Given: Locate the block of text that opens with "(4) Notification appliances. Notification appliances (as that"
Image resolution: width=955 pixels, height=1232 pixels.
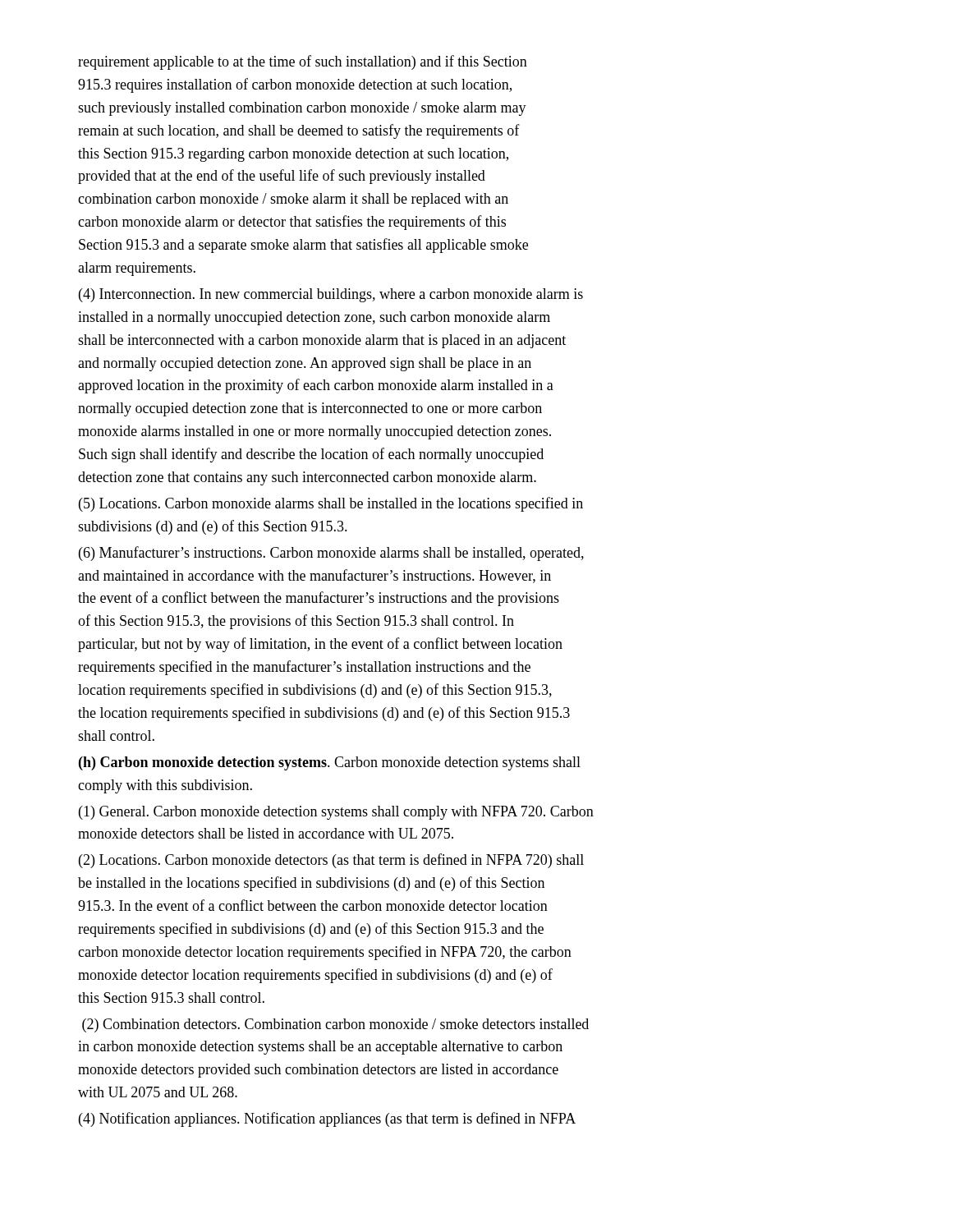Looking at the screenshot, I should point(478,1120).
